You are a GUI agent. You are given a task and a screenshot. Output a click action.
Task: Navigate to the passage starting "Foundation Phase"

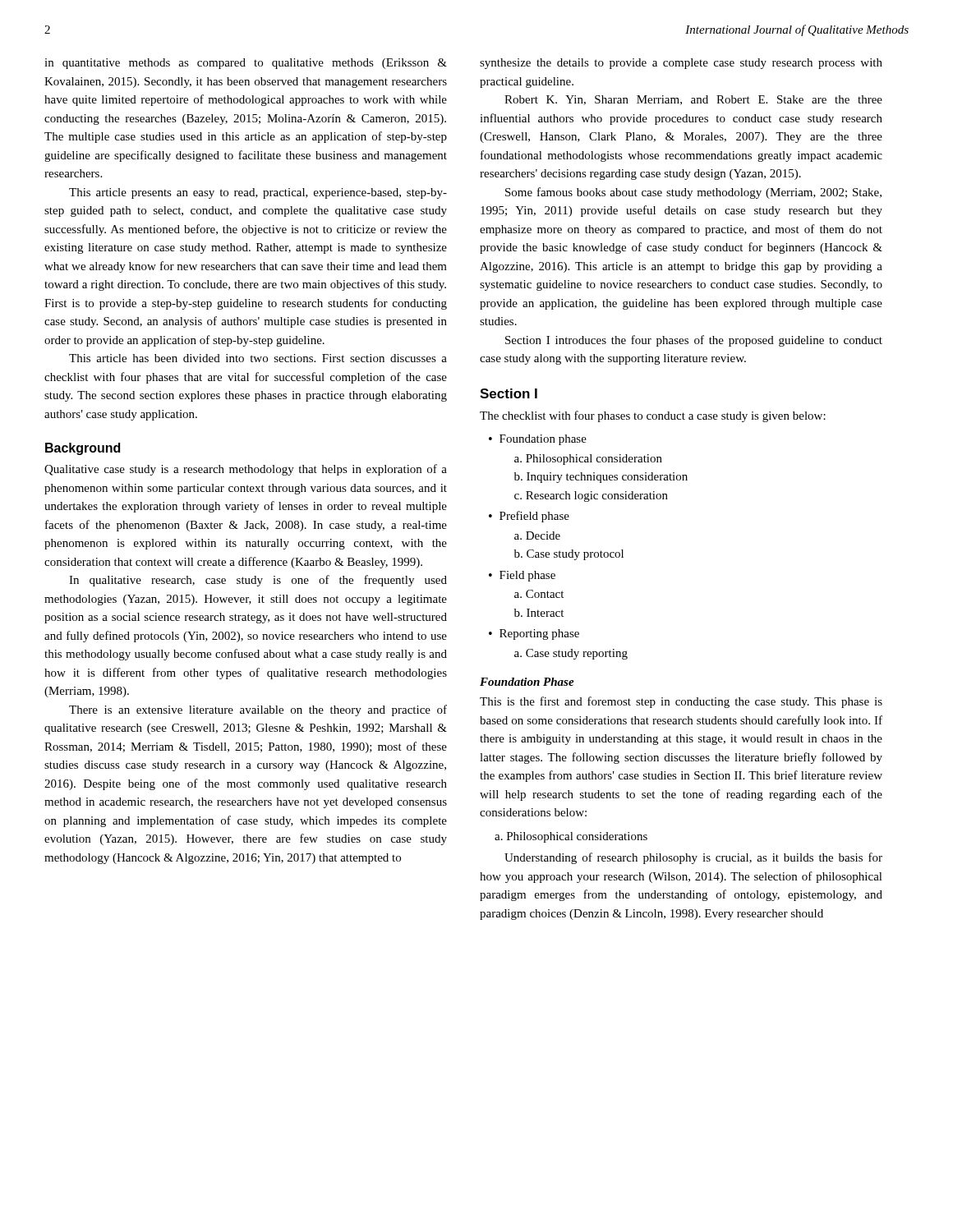click(527, 682)
